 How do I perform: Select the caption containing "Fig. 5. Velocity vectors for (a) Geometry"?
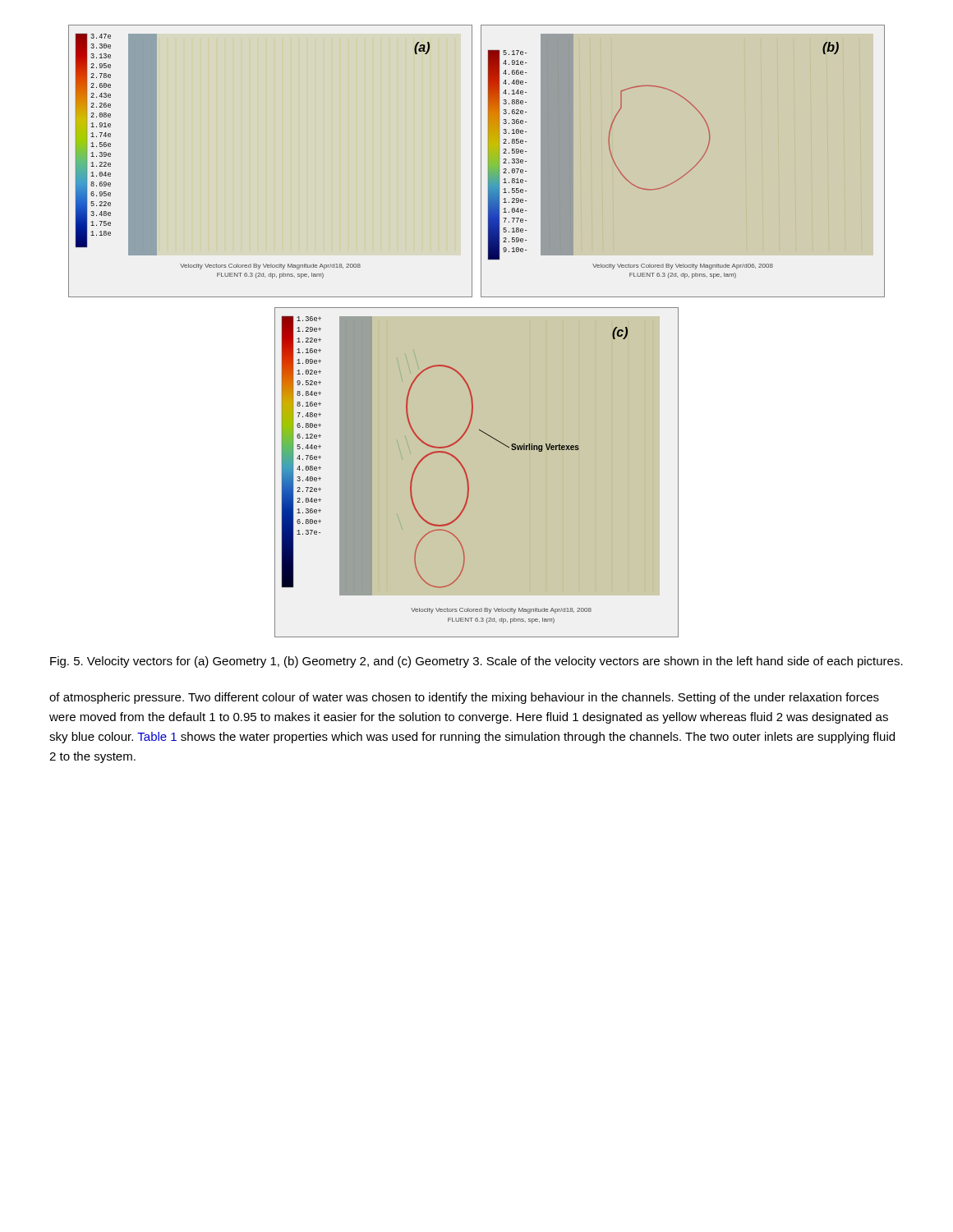point(476,661)
